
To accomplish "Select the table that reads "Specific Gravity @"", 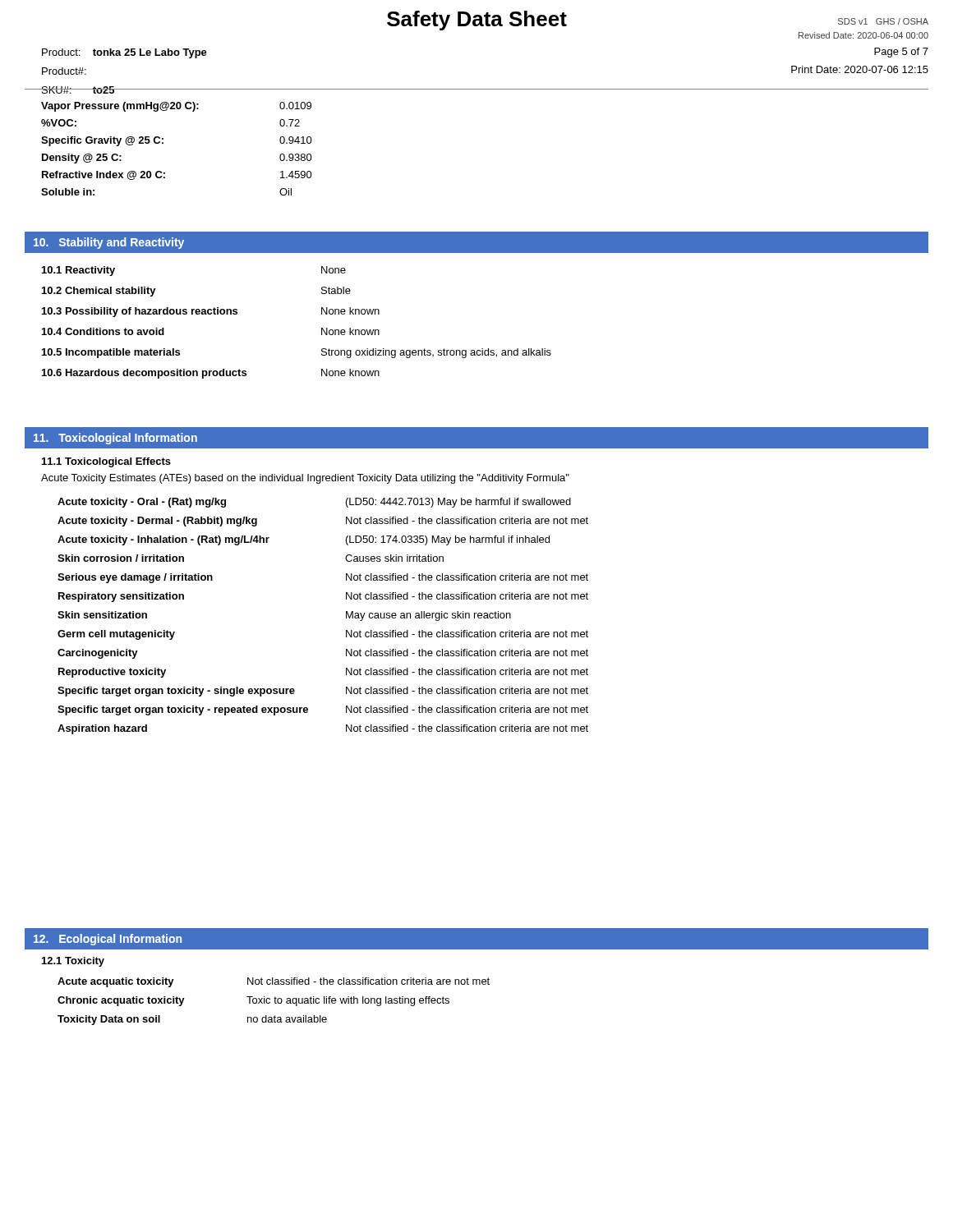I will (476, 149).
